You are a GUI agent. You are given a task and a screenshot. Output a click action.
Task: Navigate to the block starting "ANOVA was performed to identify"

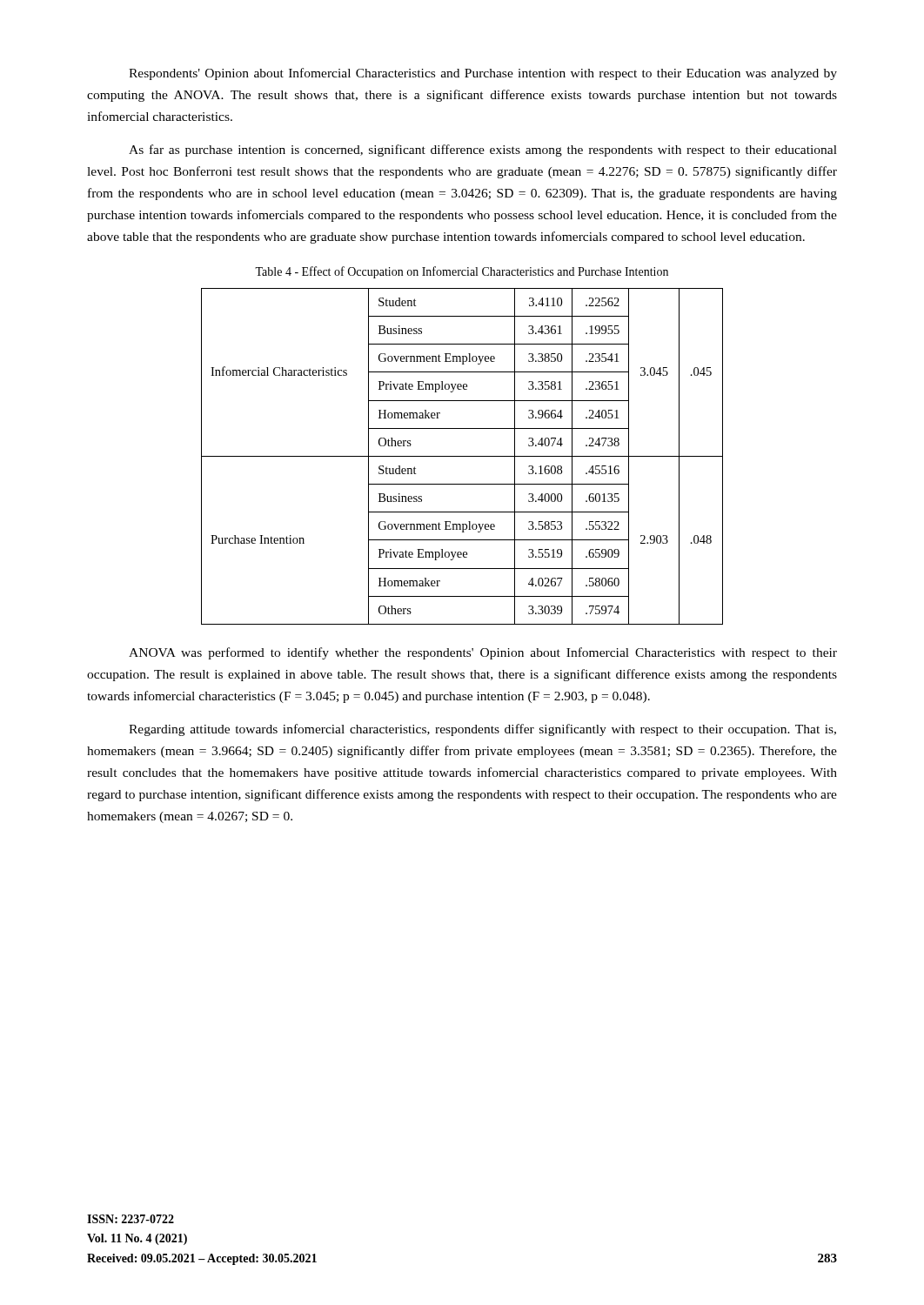(x=462, y=674)
